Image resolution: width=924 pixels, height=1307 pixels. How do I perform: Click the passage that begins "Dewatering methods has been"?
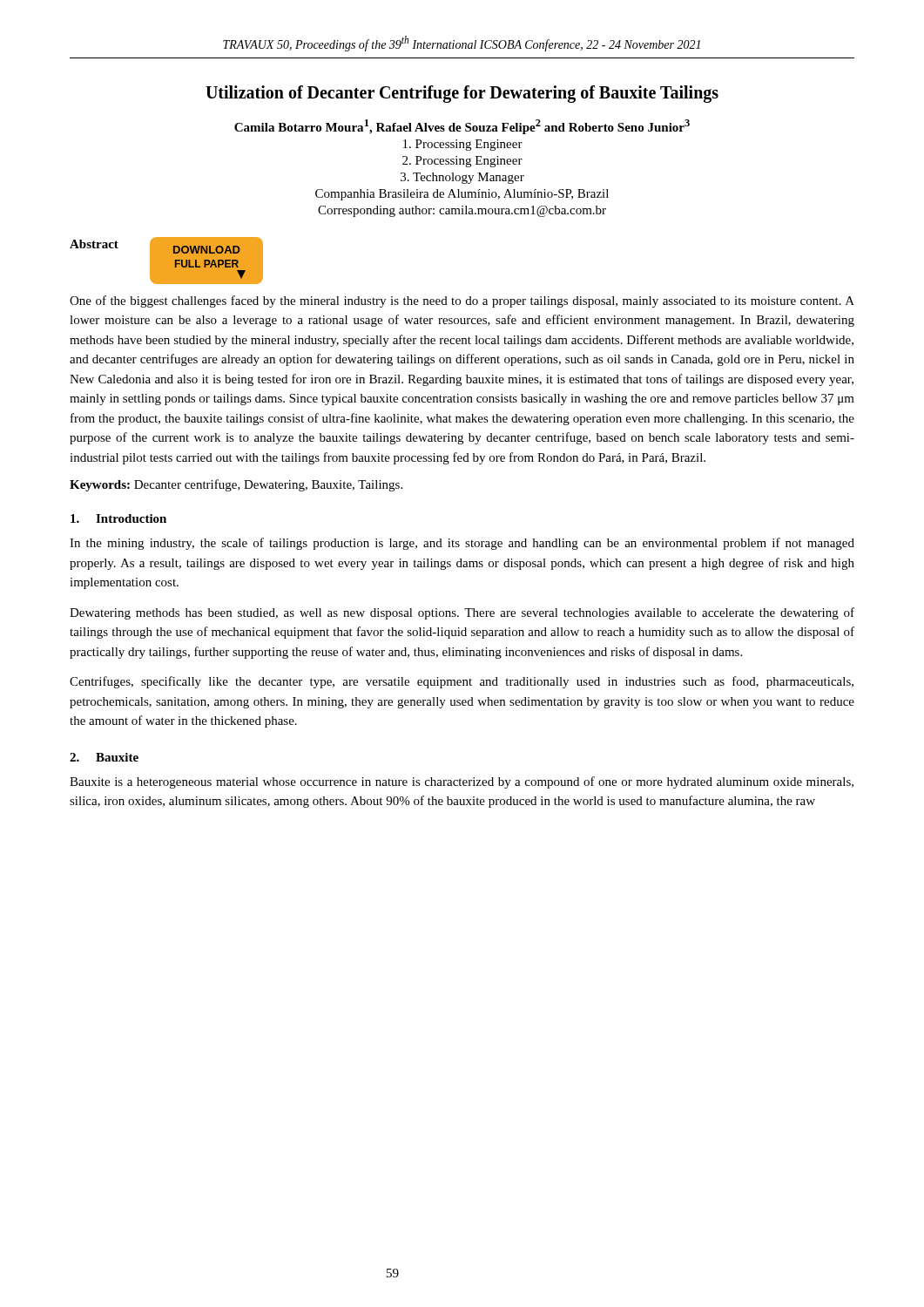click(x=462, y=632)
